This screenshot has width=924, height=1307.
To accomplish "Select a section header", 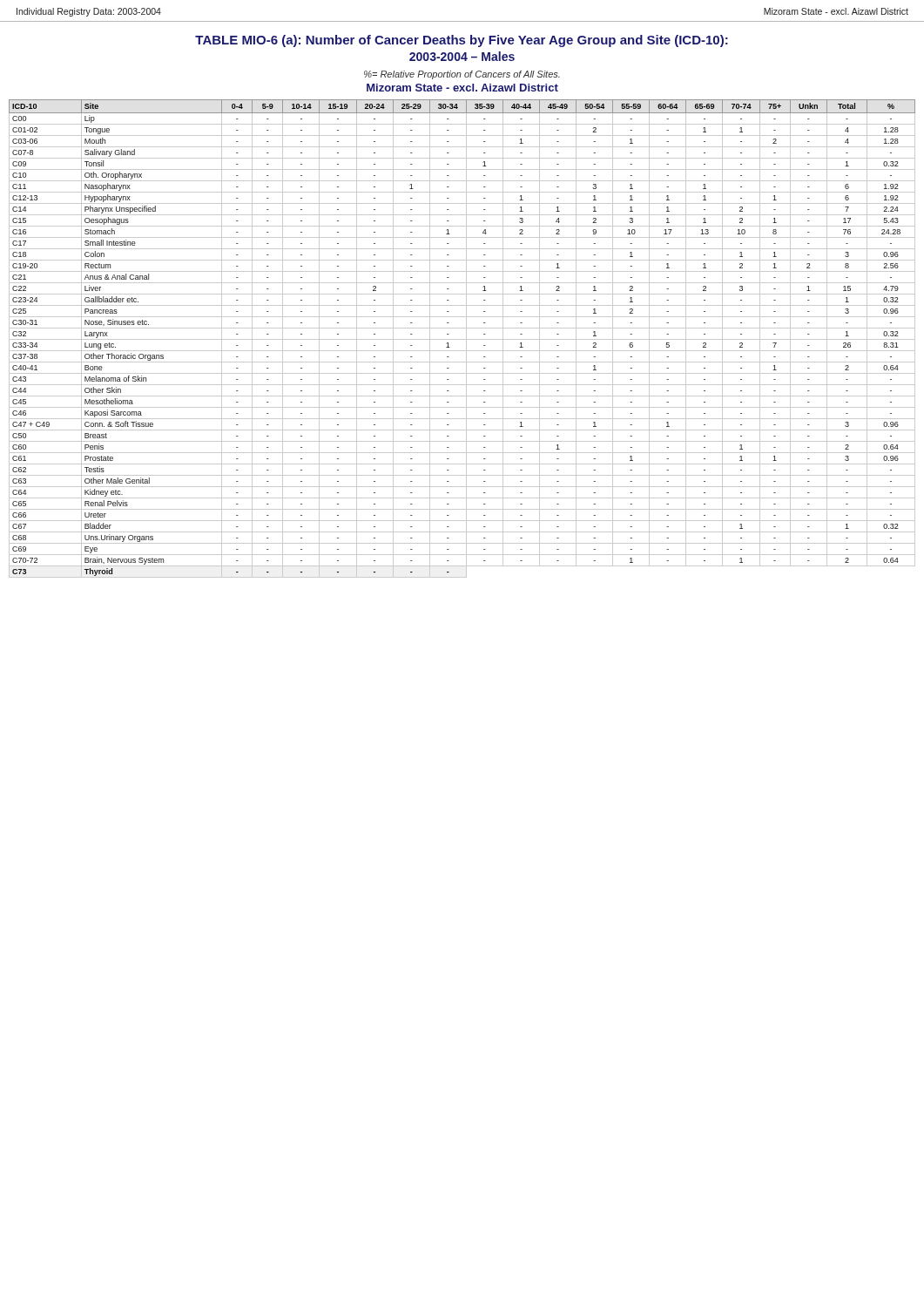I will pos(462,87).
